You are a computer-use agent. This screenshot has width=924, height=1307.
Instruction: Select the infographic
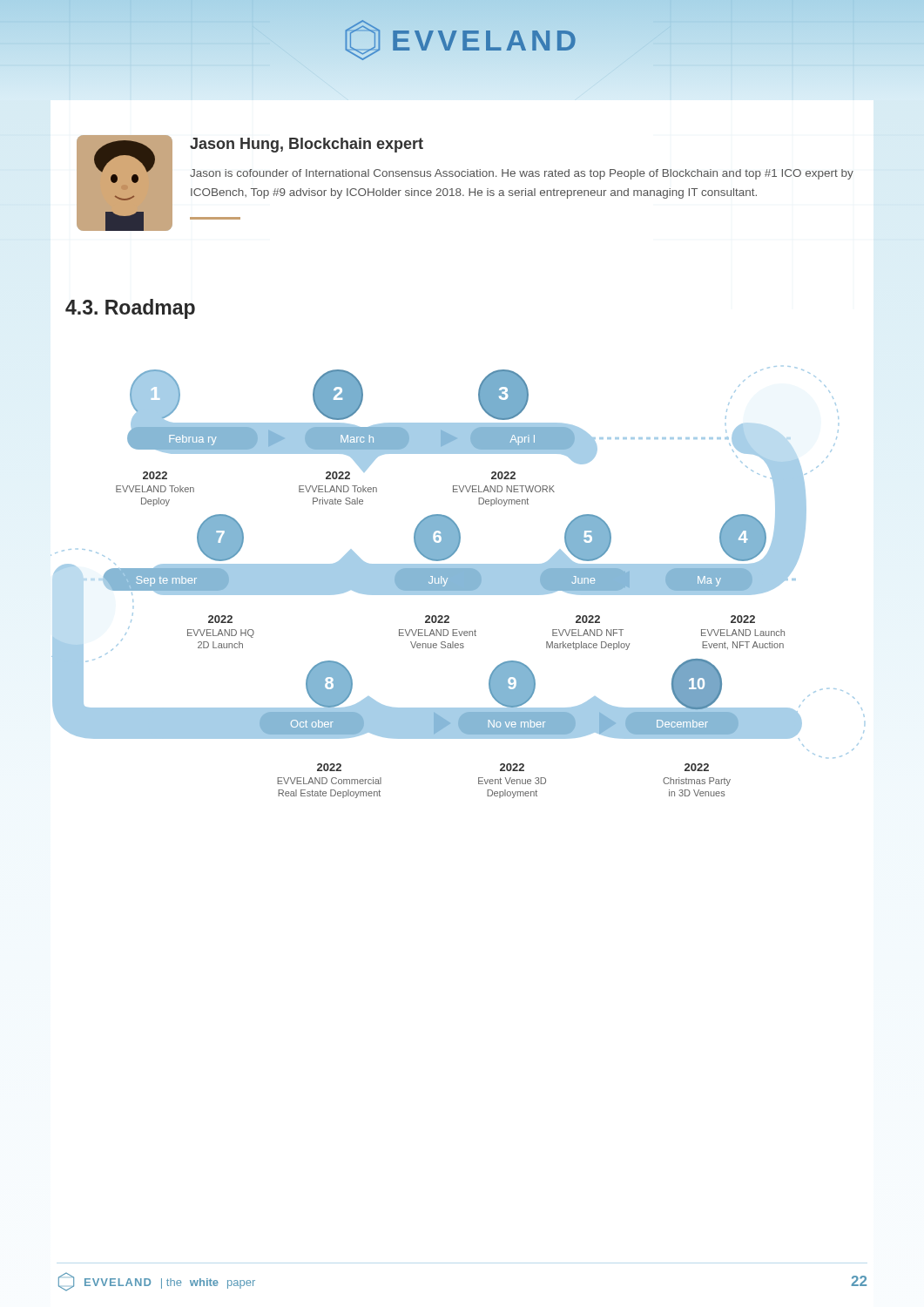tap(462, 636)
